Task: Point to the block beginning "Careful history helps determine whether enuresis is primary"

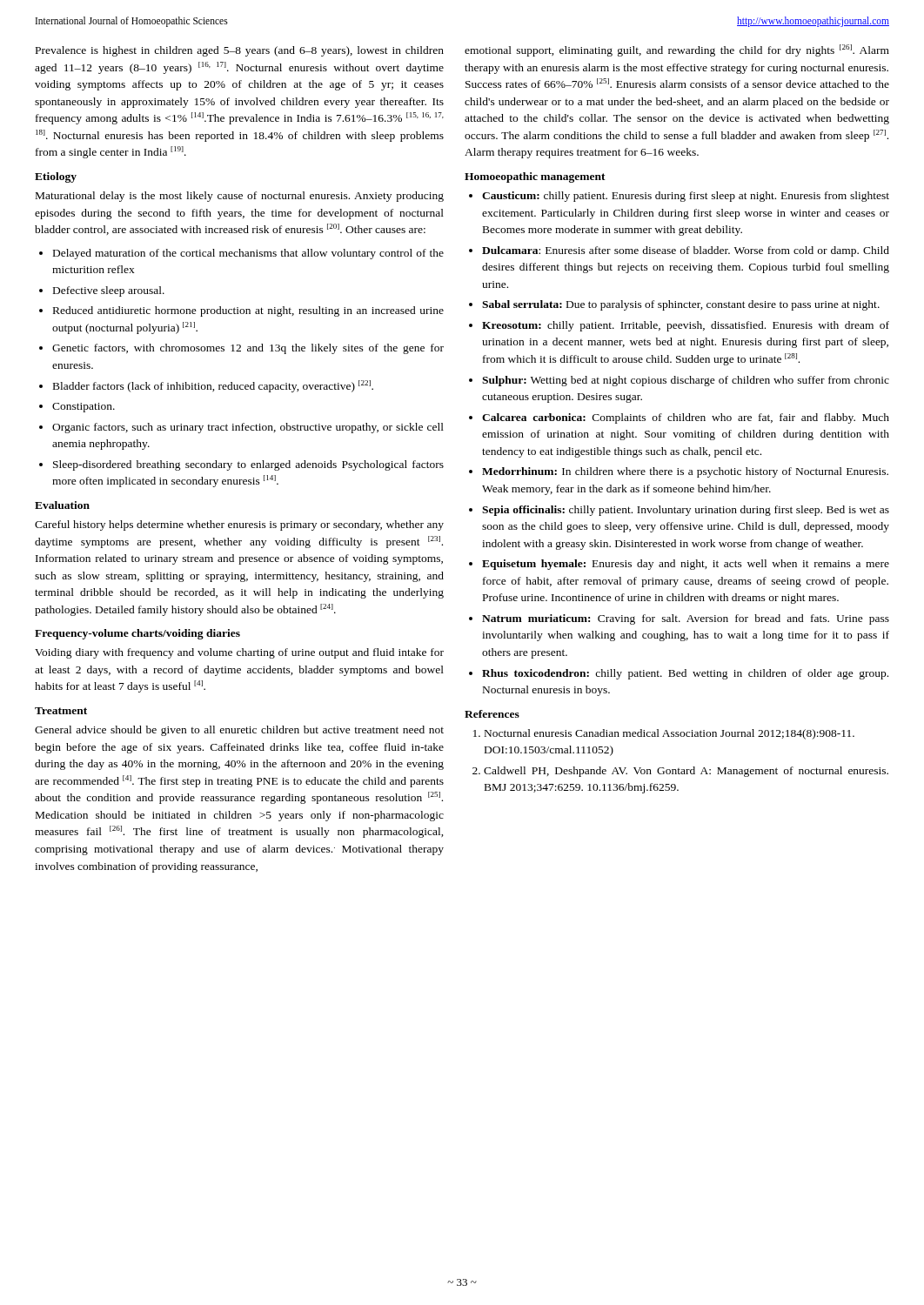Action: point(239,567)
